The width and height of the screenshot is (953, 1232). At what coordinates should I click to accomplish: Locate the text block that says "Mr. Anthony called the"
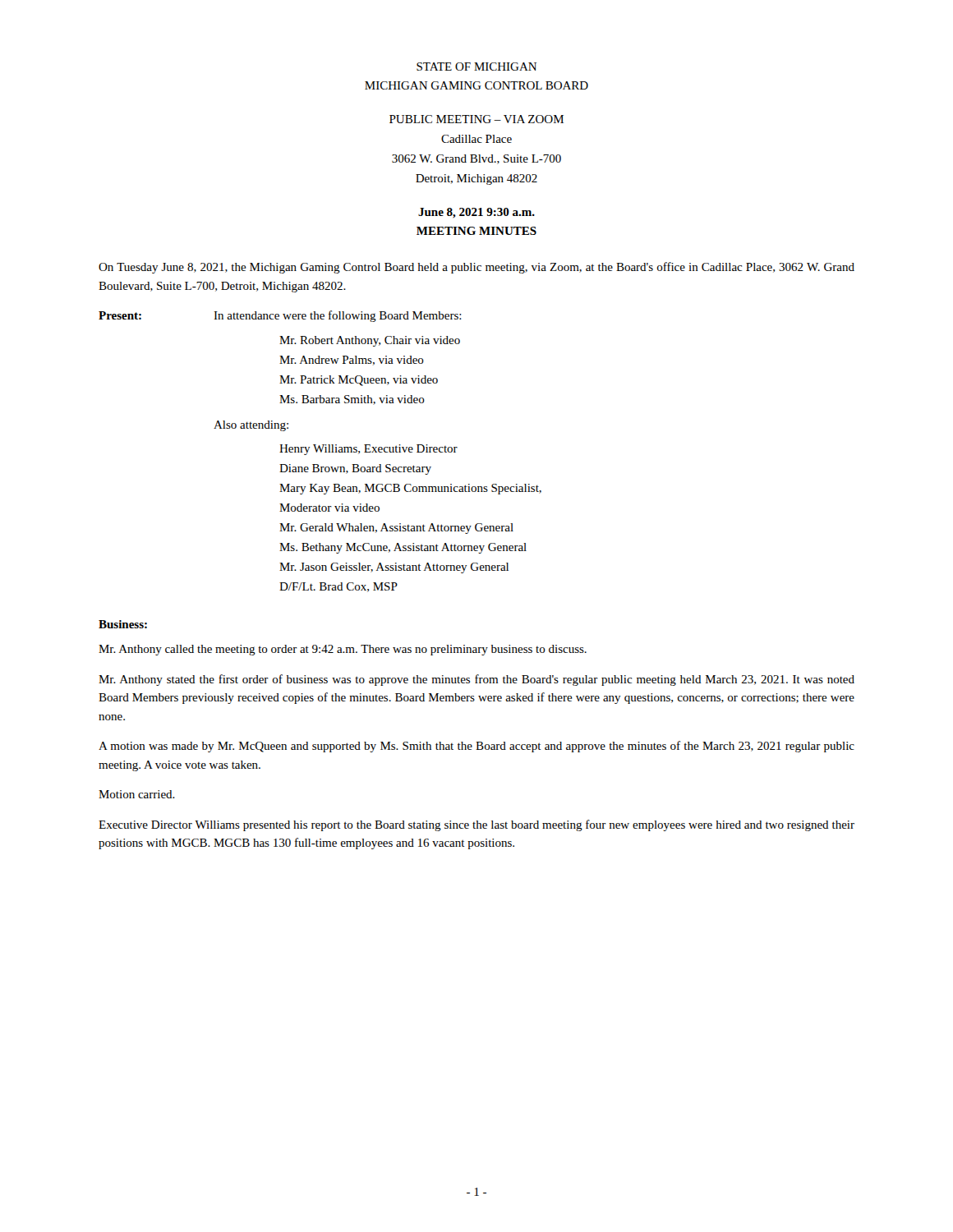(x=343, y=649)
